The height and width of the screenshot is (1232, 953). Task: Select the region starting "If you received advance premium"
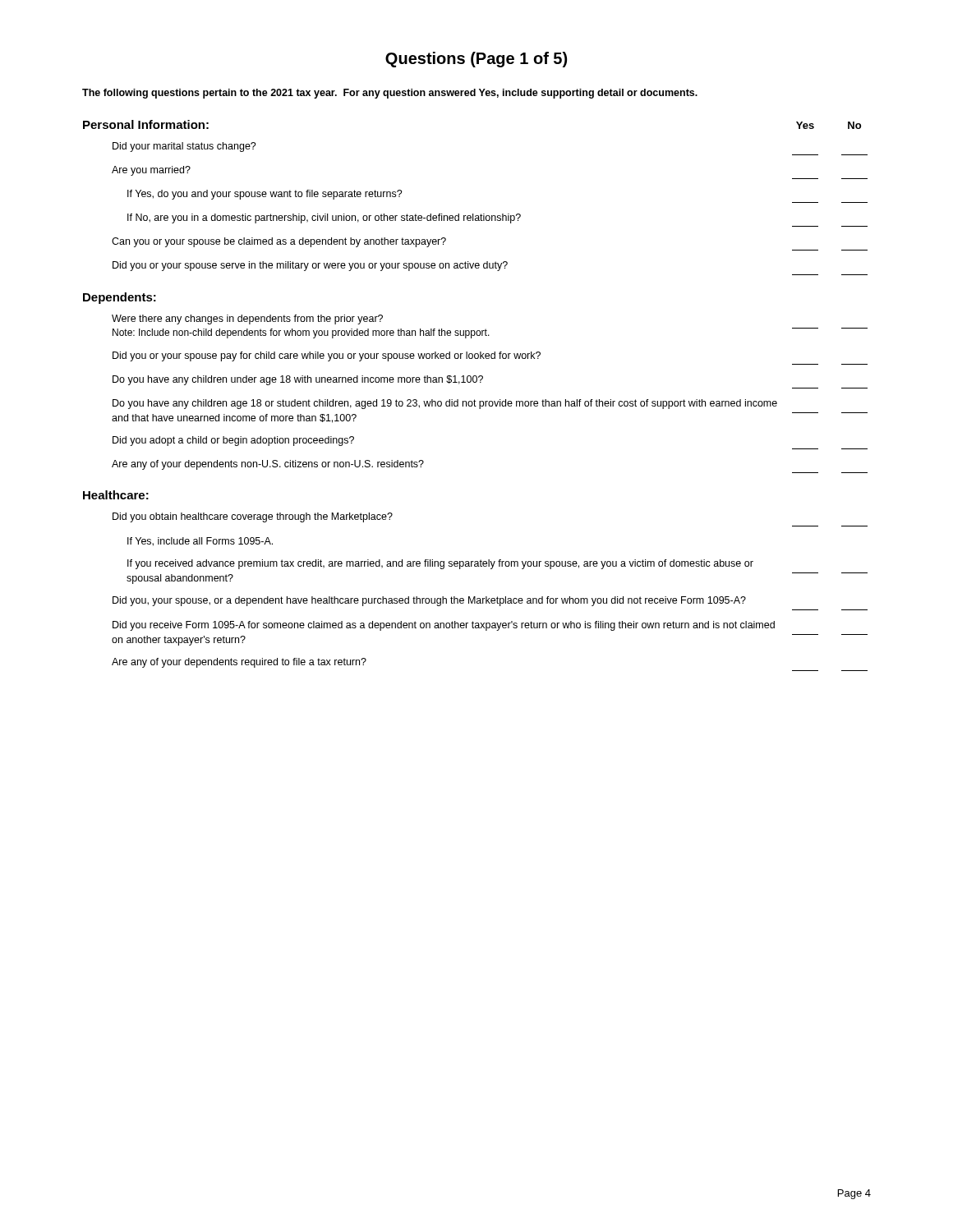[499, 571]
